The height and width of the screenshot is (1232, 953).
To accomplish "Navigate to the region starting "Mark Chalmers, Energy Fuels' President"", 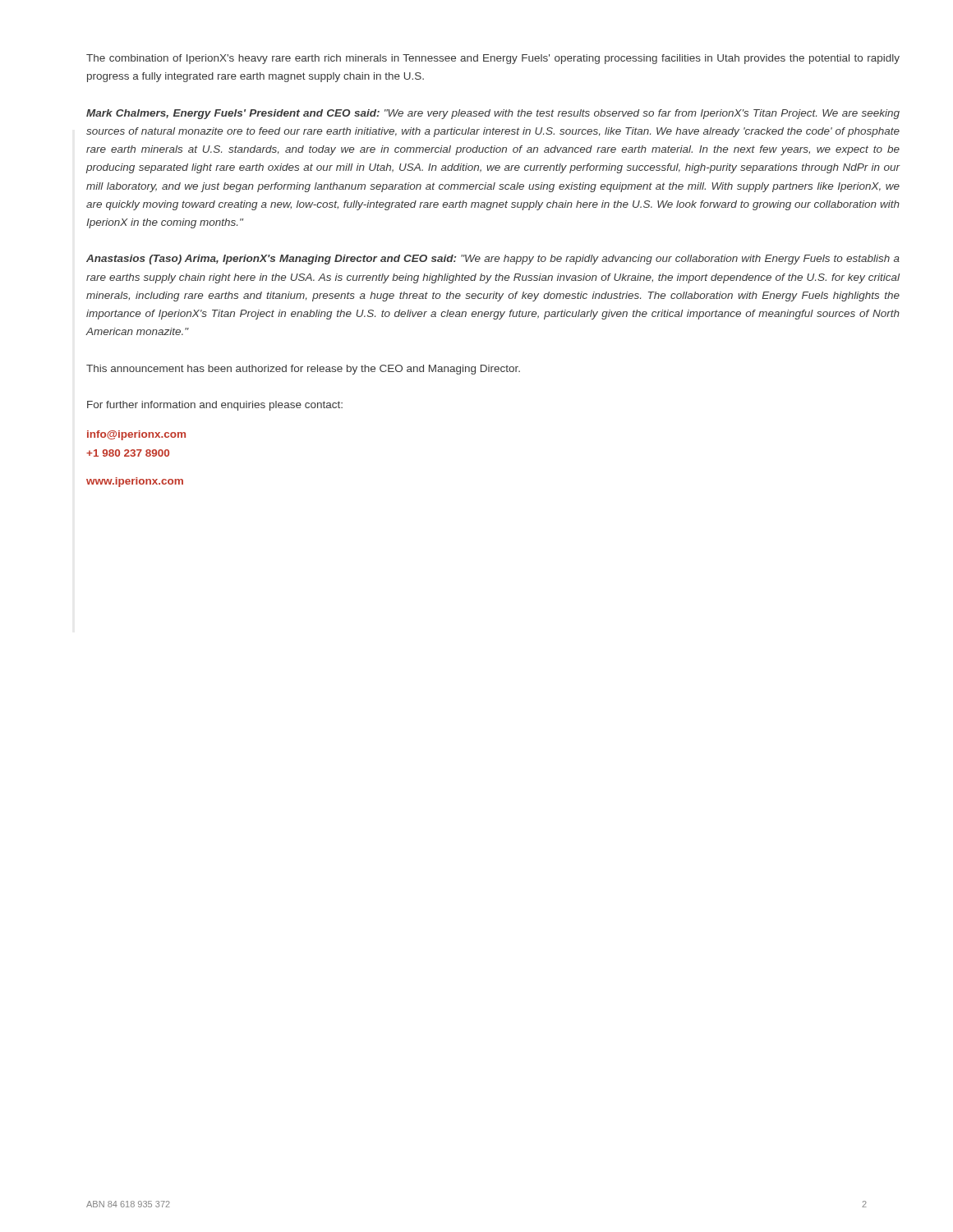I will (x=493, y=167).
